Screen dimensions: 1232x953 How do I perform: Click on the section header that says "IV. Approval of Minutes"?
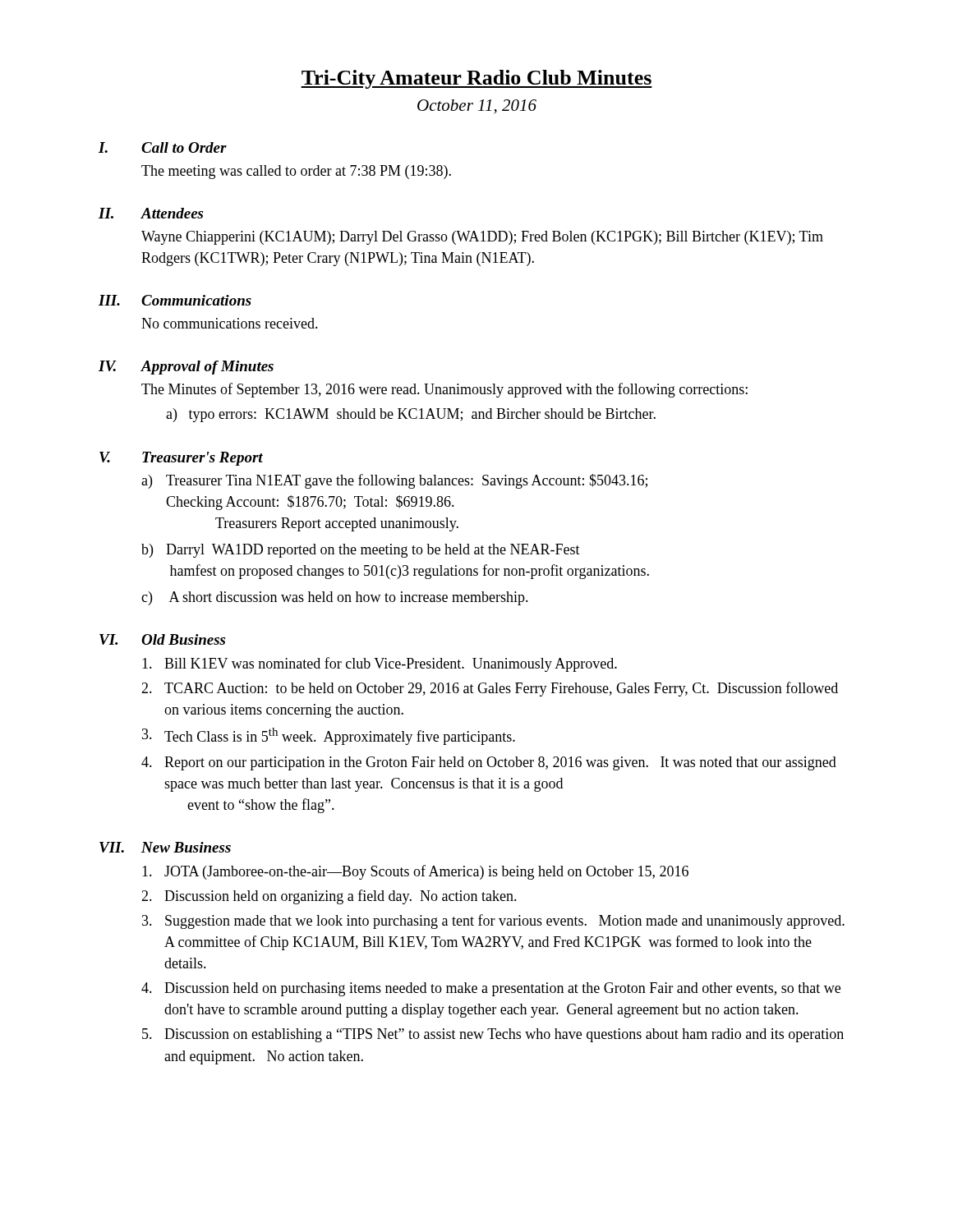(x=186, y=367)
